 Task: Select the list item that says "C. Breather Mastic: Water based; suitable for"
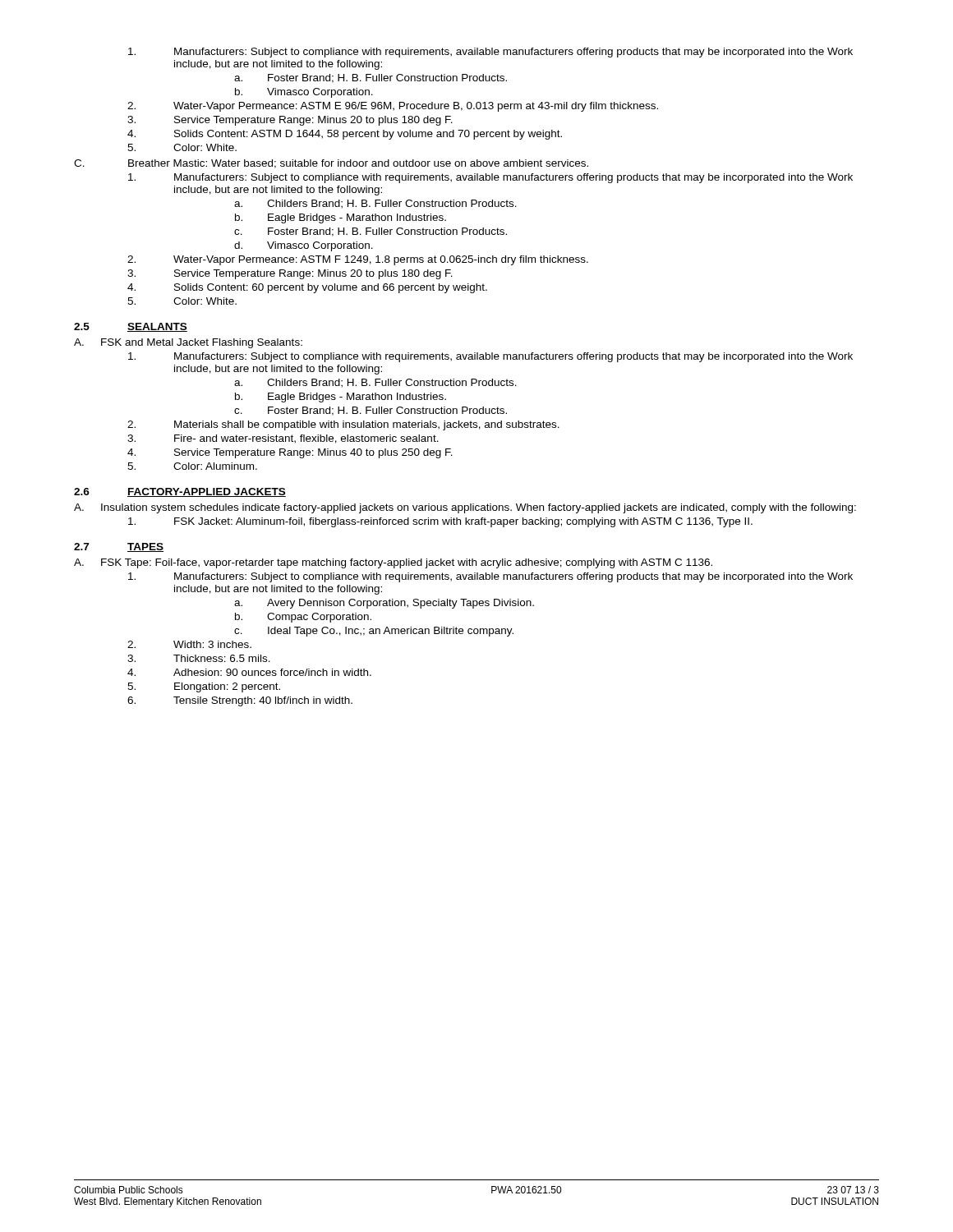coord(332,163)
